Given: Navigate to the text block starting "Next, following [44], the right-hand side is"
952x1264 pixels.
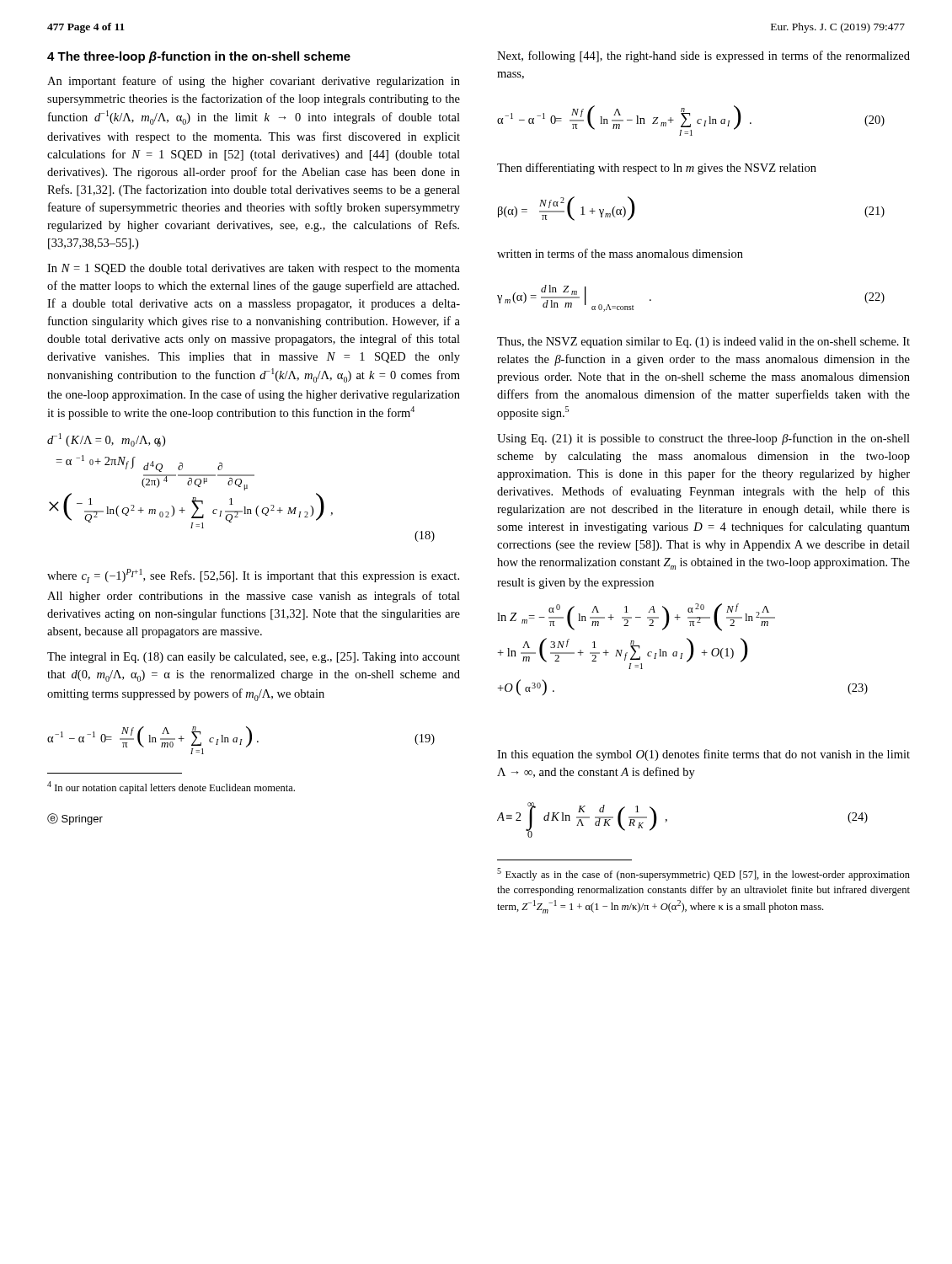Looking at the screenshot, I should (703, 65).
